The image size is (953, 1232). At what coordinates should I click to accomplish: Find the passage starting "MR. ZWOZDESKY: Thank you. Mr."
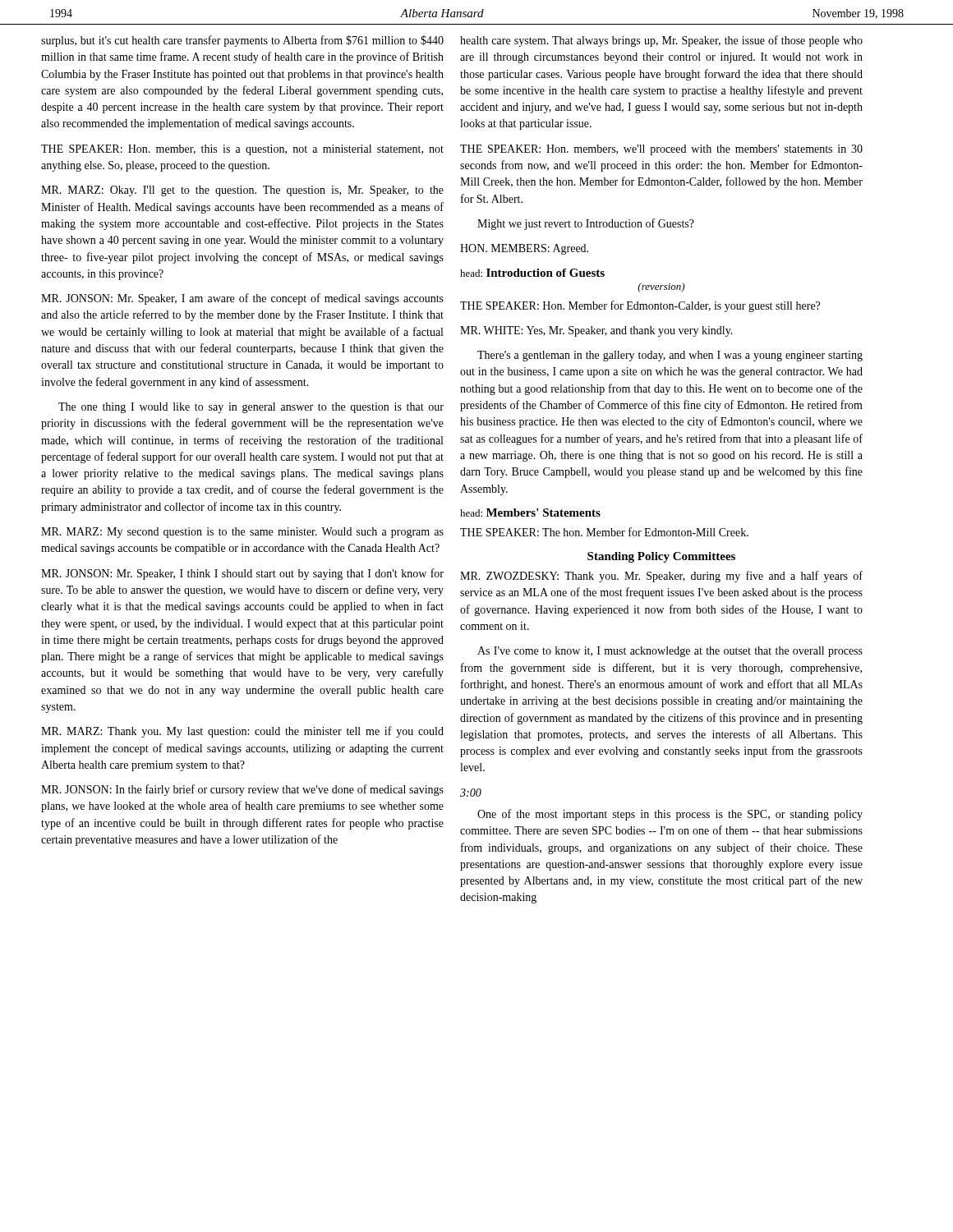pos(661,602)
